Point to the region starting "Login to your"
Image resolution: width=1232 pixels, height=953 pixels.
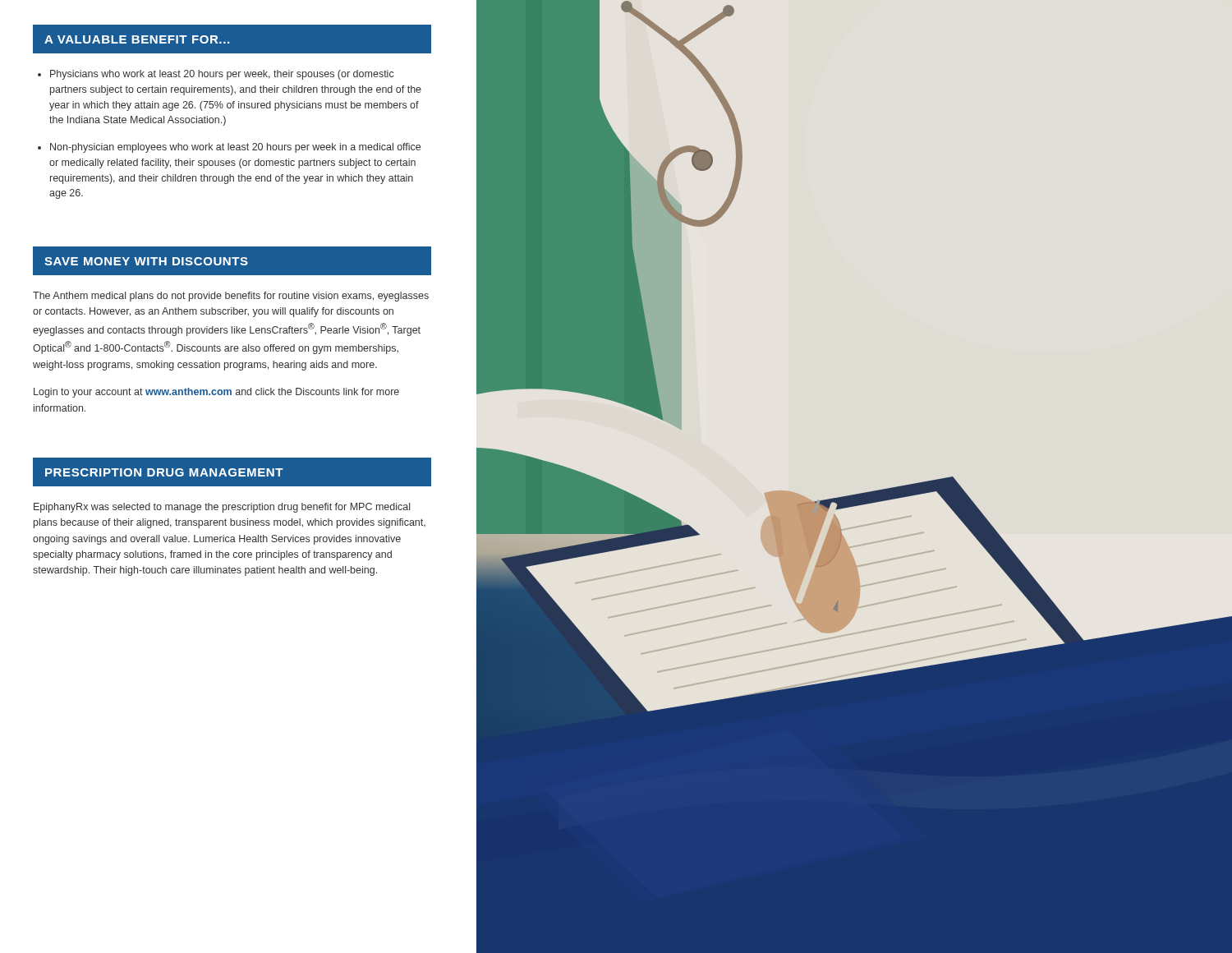pos(232,401)
